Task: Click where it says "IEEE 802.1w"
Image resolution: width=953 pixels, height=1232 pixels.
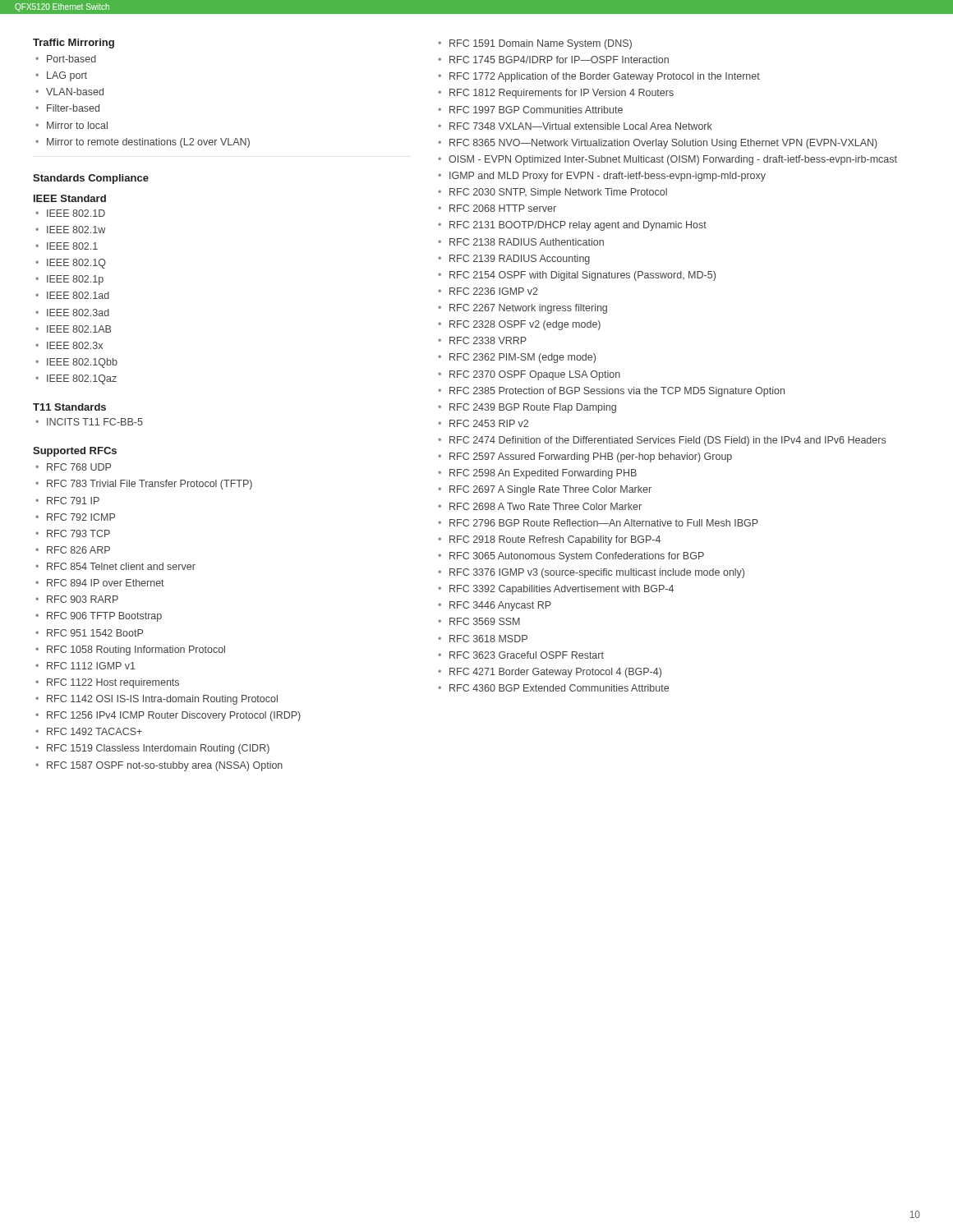Action: pyautogui.click(x=76, y=230)
